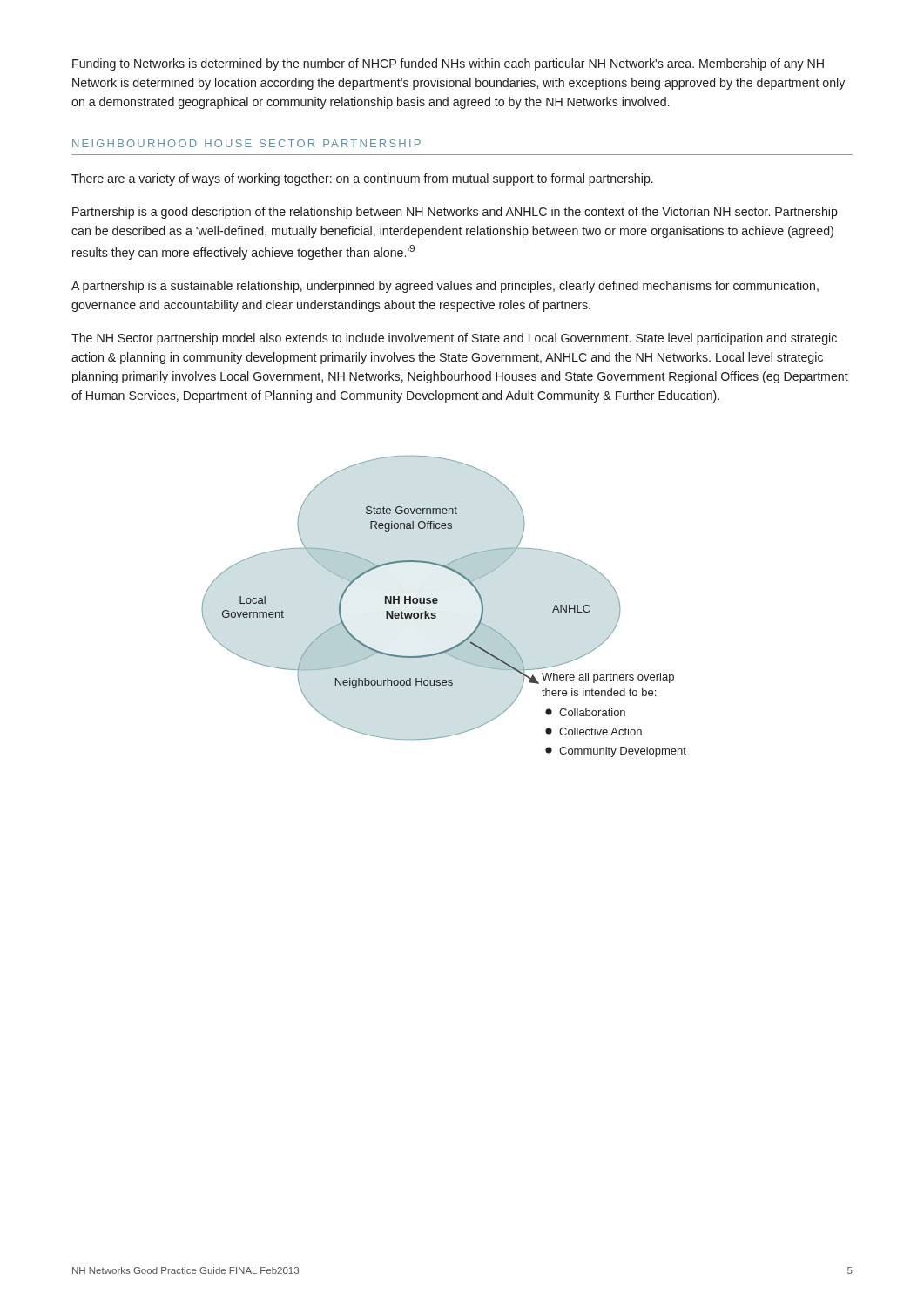This screenshot has width=924, height=1307.
Task: Navigate to the passage starting "The NH Sector partnership model also extends to"
Action: point(460,367)
